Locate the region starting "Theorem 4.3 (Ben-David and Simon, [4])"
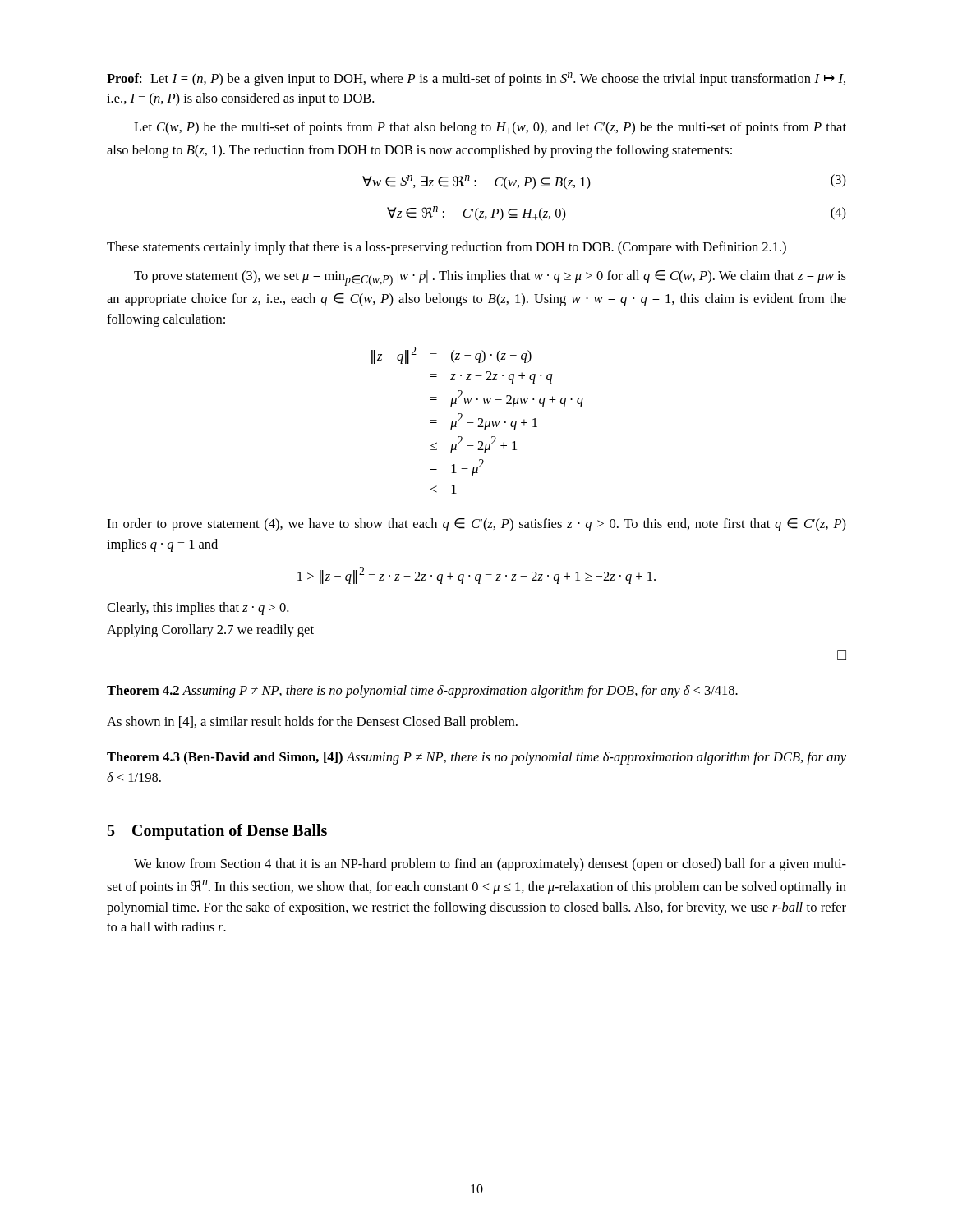 (x=476, y=767)
